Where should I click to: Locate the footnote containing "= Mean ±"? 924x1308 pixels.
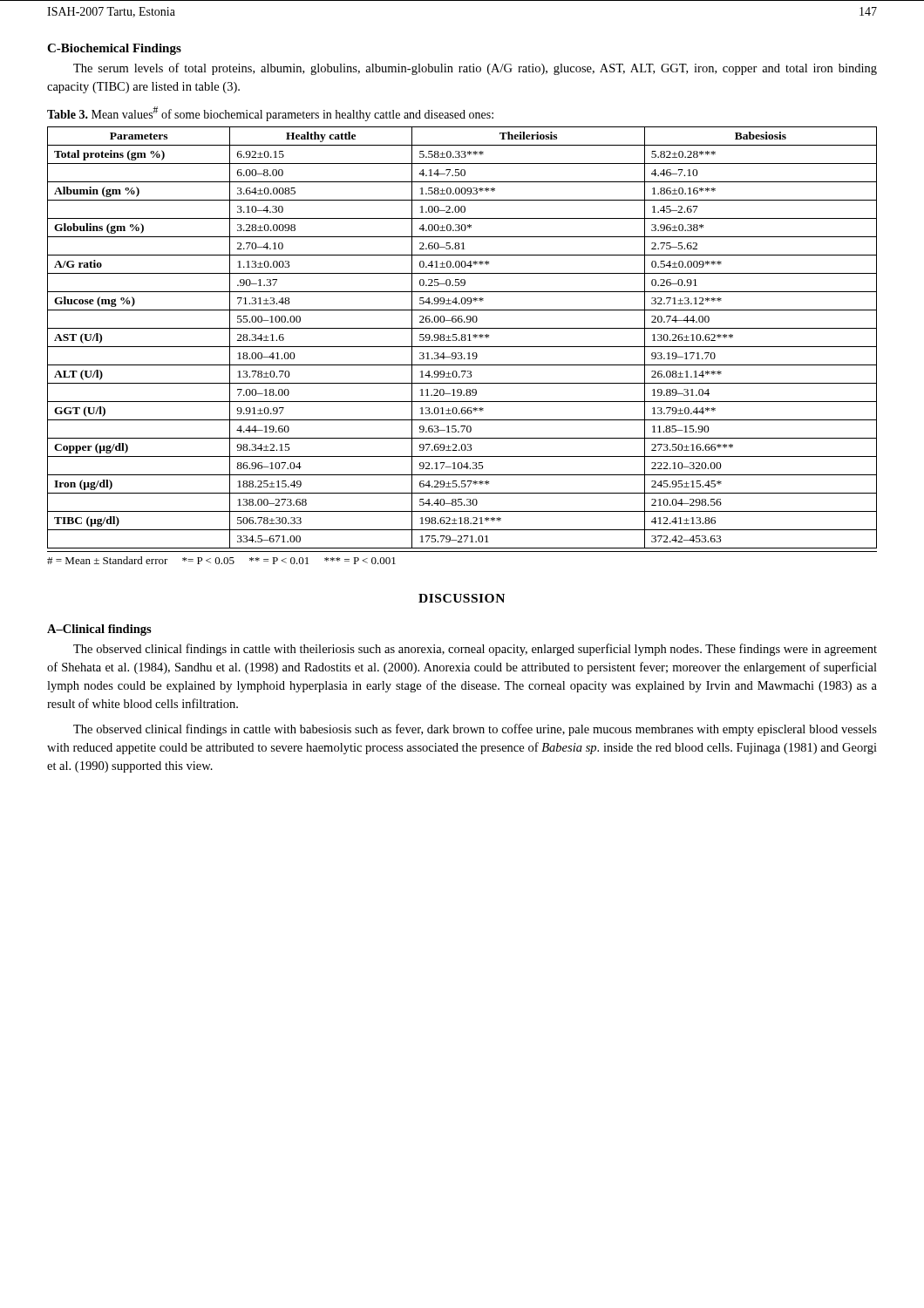coord(222,560)
